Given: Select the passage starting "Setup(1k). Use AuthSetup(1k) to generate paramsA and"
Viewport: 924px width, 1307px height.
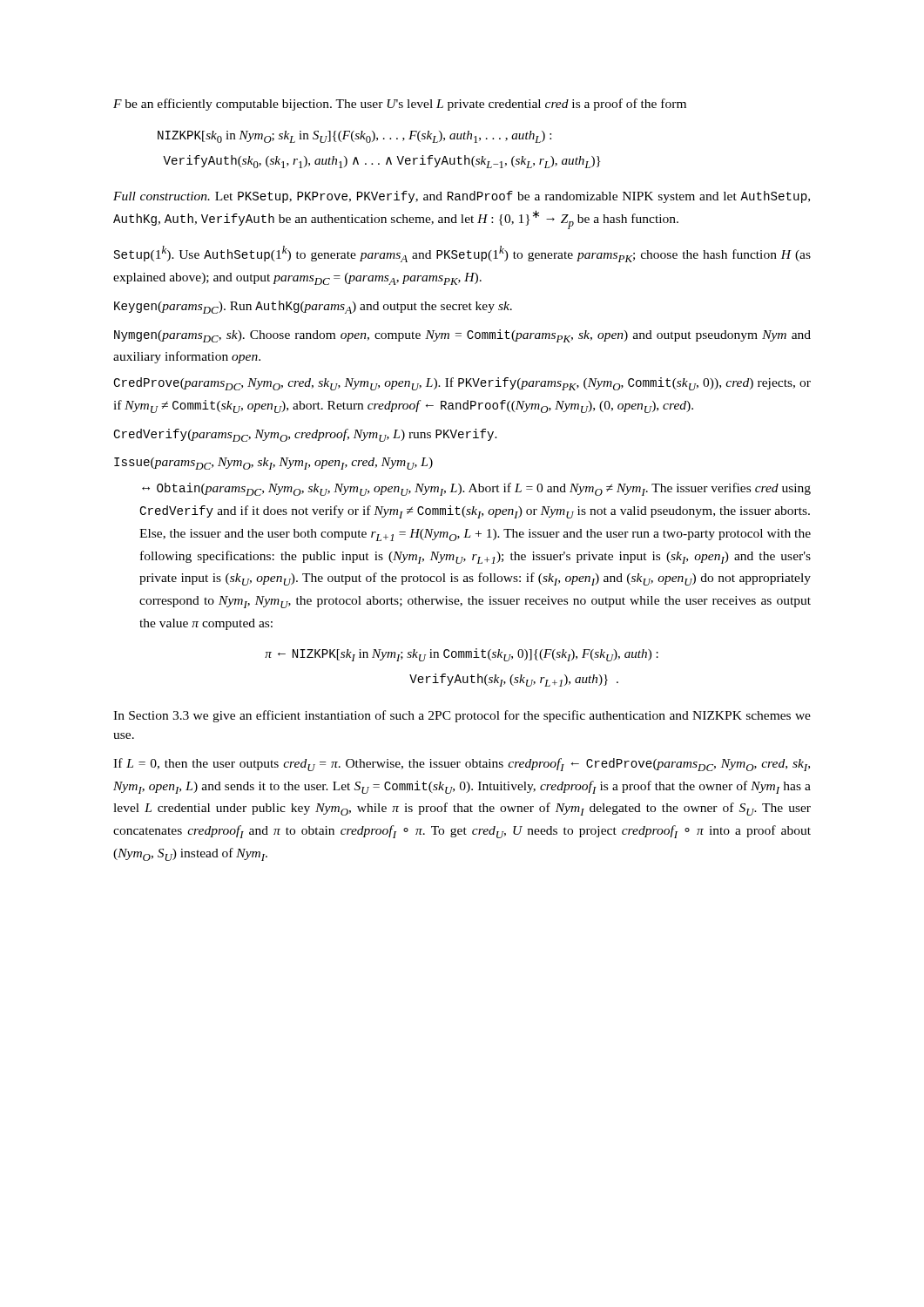Looking at the screenshot, I should click(462, 265).
